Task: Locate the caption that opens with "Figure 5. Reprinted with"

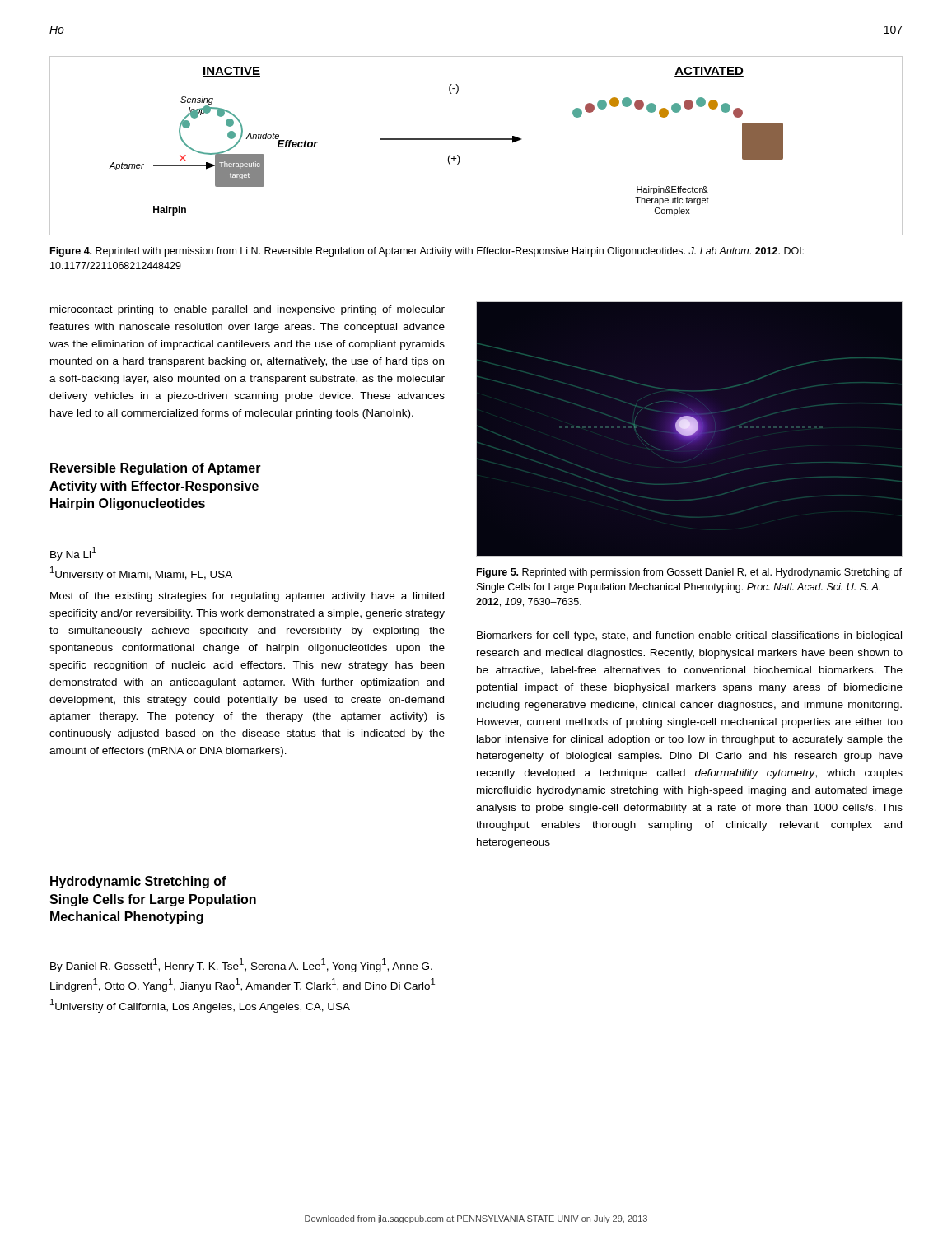Action: point(689,587)
